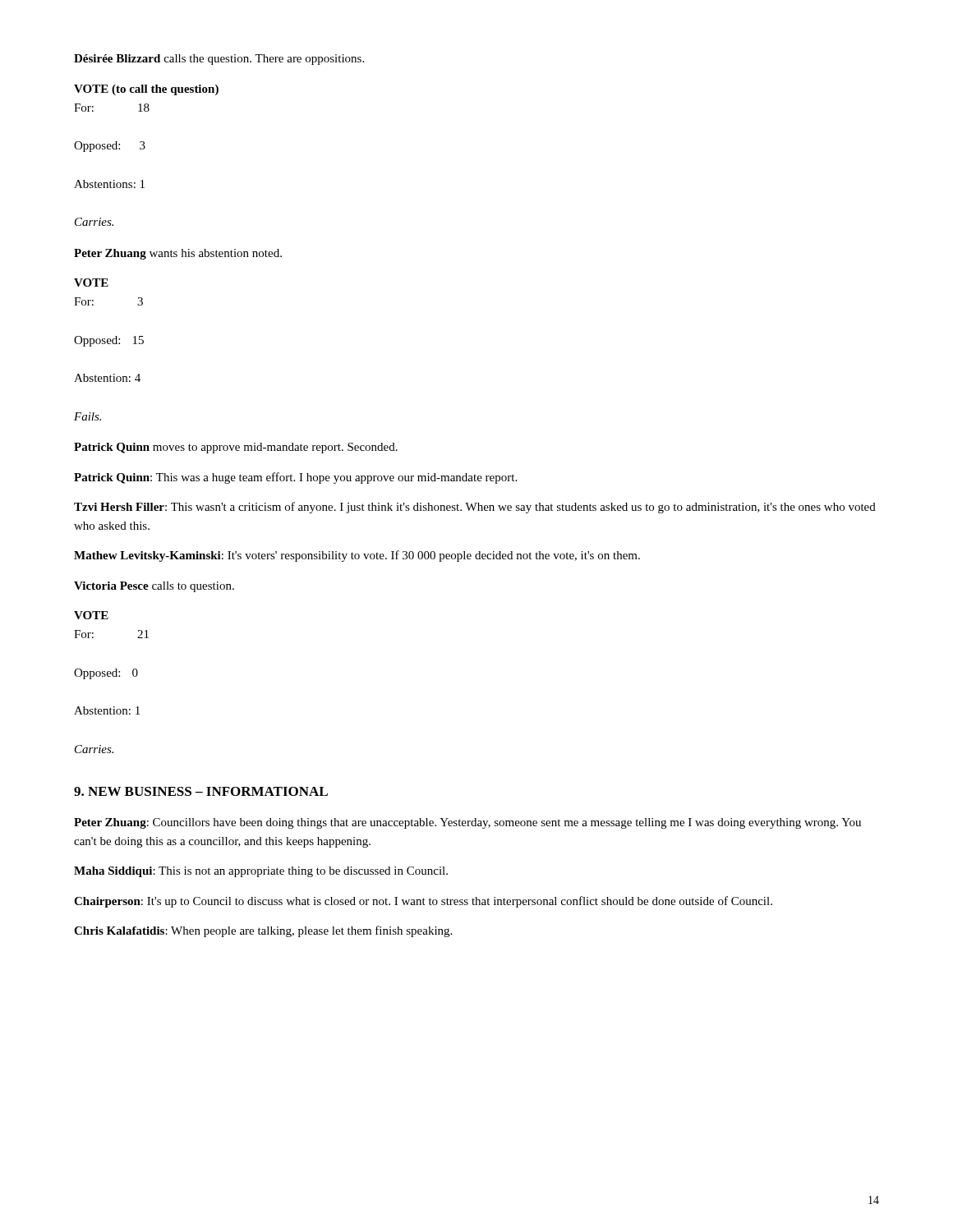
Task: Find the text block that reads "Peter Zhuang wants his abstention"
Action: pyautogui.click(x=178, y=253)
